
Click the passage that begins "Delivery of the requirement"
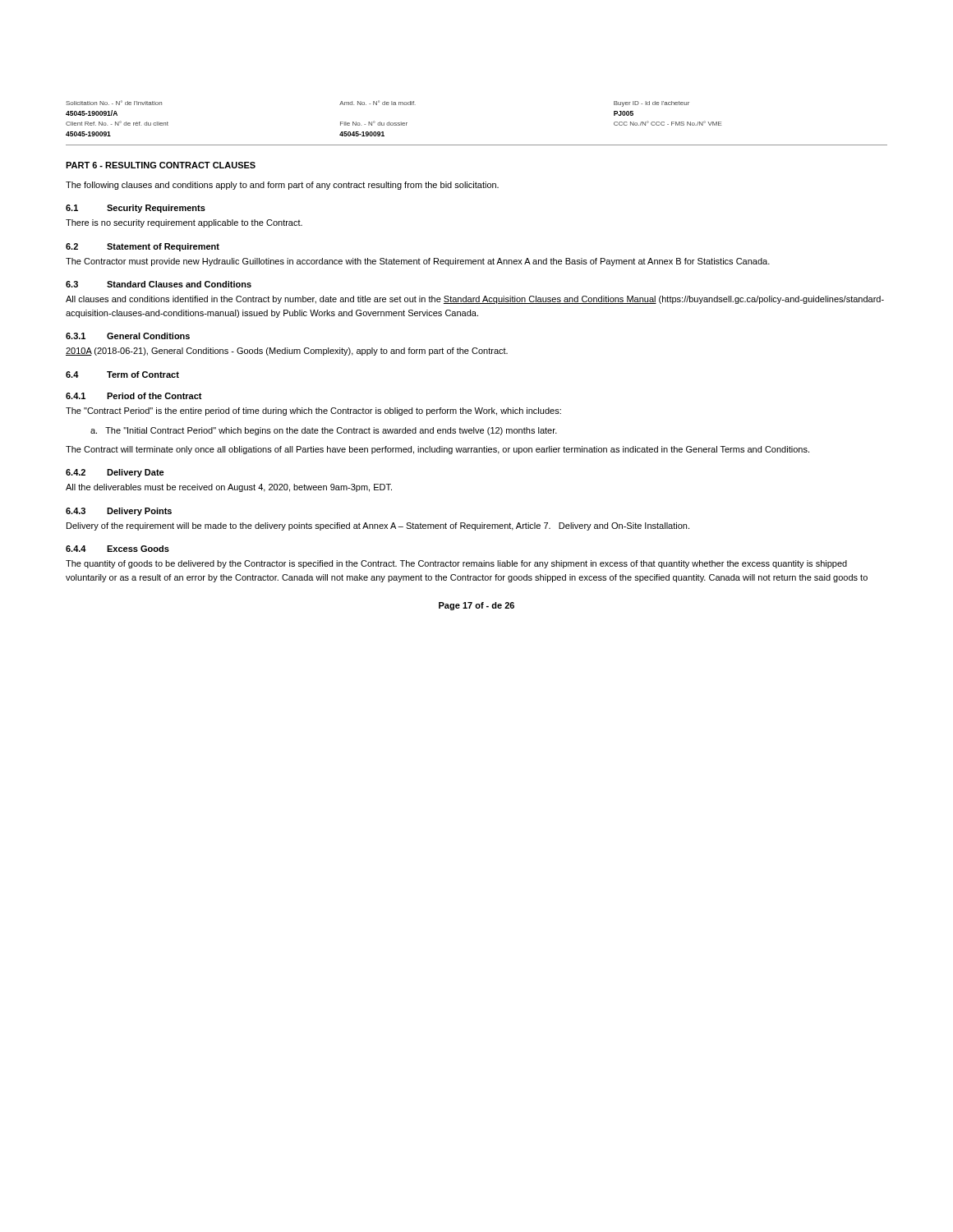coord(378,525)
